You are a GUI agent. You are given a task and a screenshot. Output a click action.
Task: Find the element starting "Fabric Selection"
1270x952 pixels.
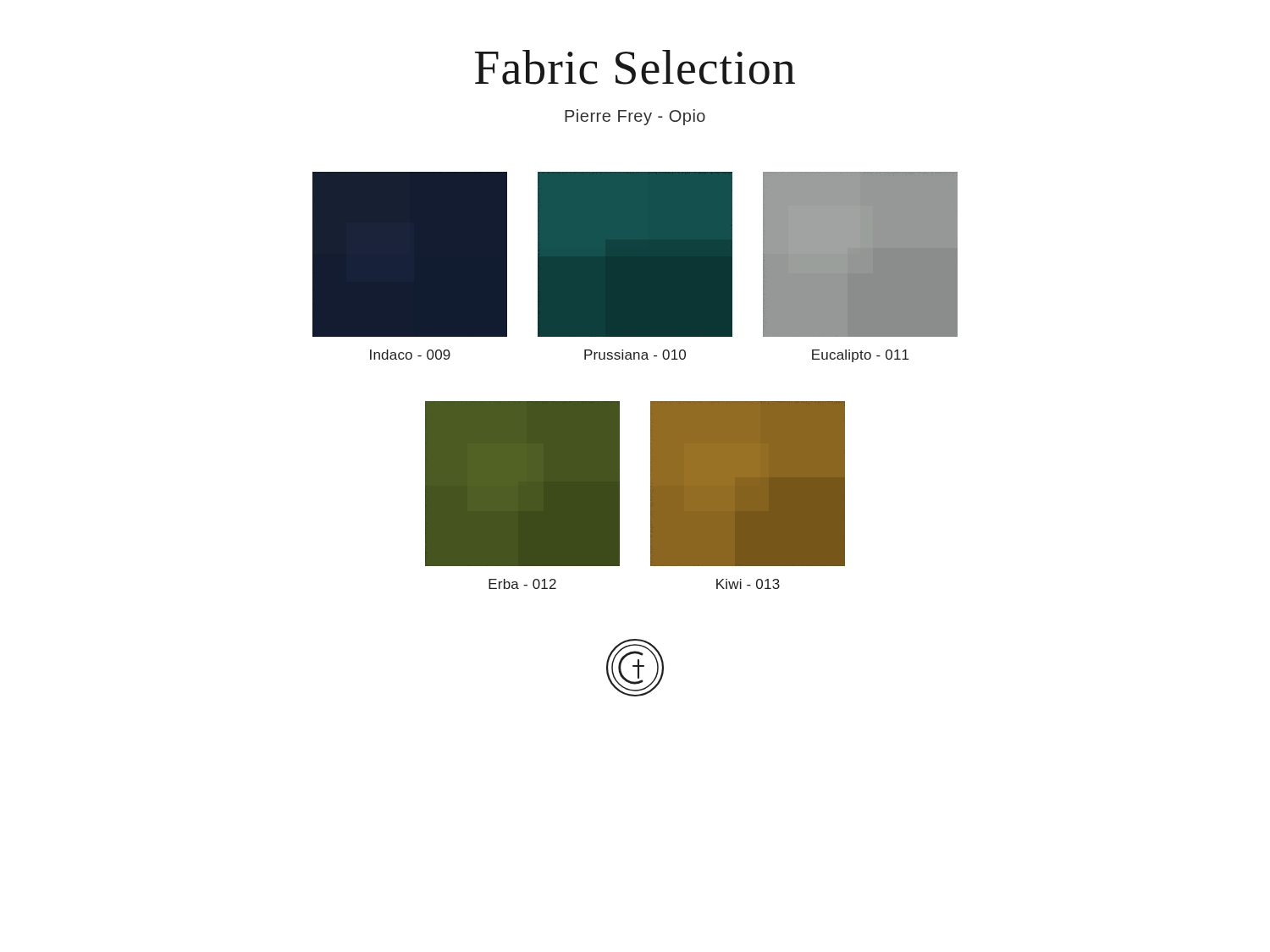pyautogui.click(x=635, y=68)
